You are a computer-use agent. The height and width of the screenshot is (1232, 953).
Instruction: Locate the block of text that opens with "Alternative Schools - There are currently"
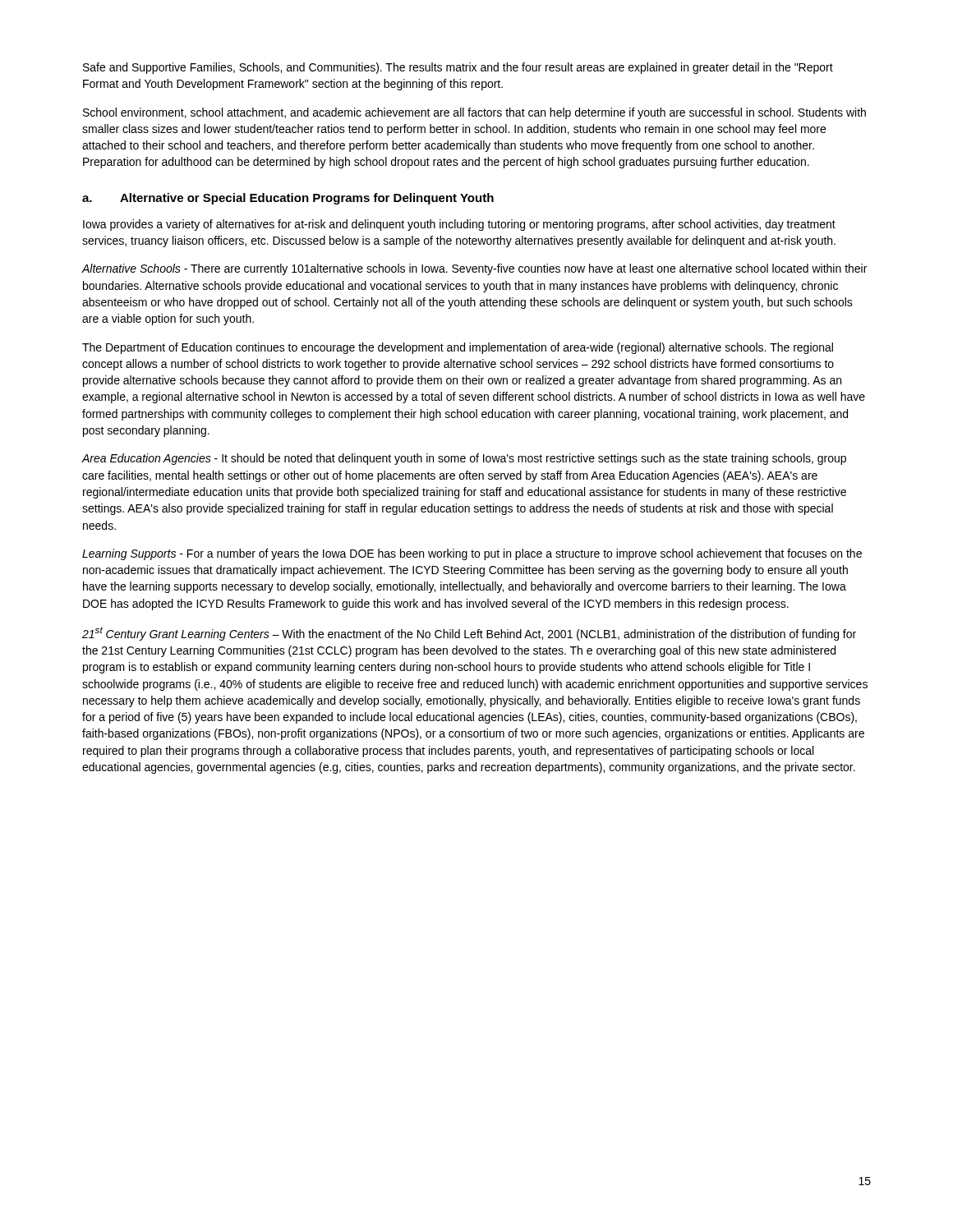point(475,294)
